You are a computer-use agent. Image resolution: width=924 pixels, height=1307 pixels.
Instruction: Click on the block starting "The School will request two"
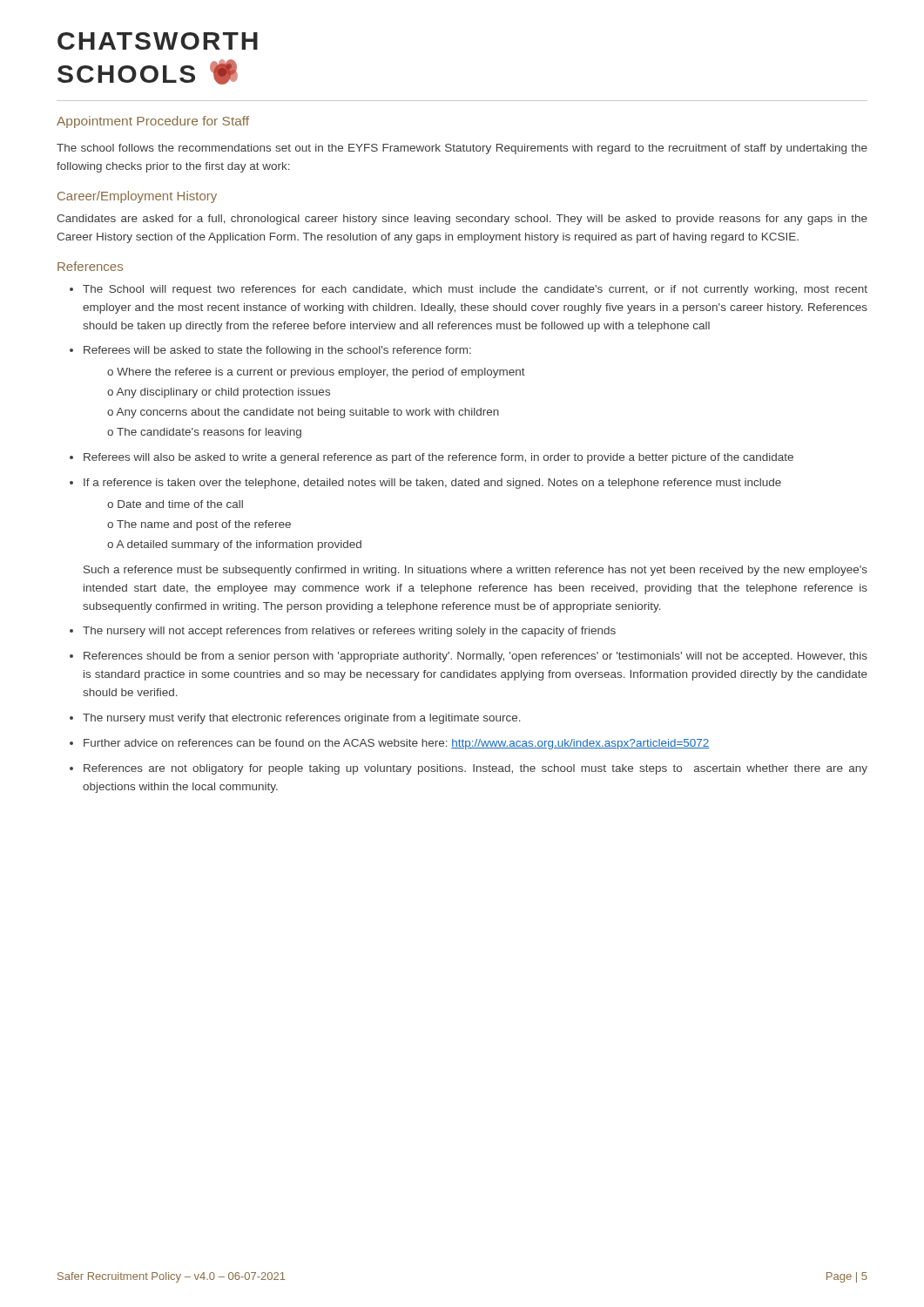(x=475, y=307)
